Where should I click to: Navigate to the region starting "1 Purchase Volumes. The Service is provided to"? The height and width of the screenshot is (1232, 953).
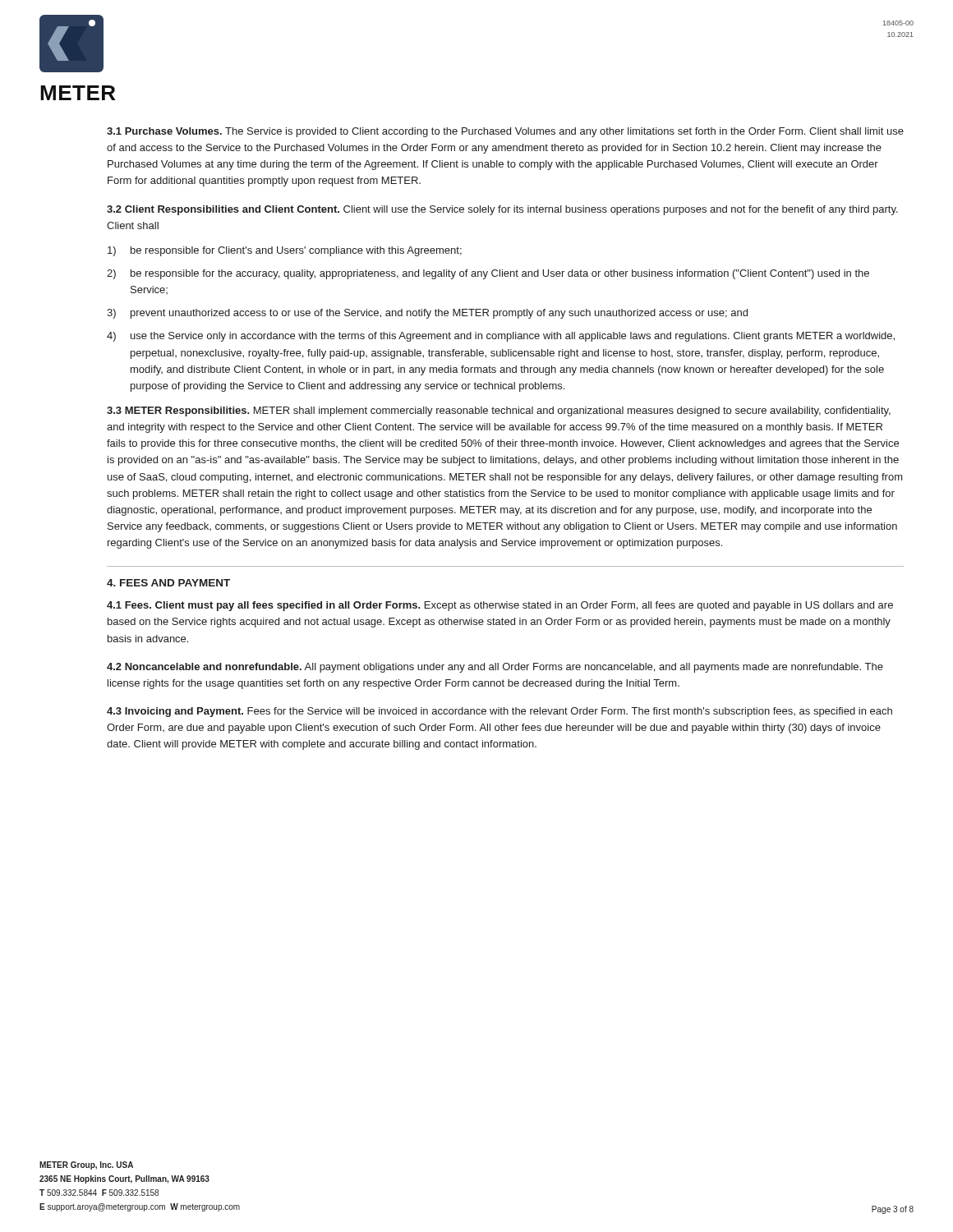coord(505,156)
